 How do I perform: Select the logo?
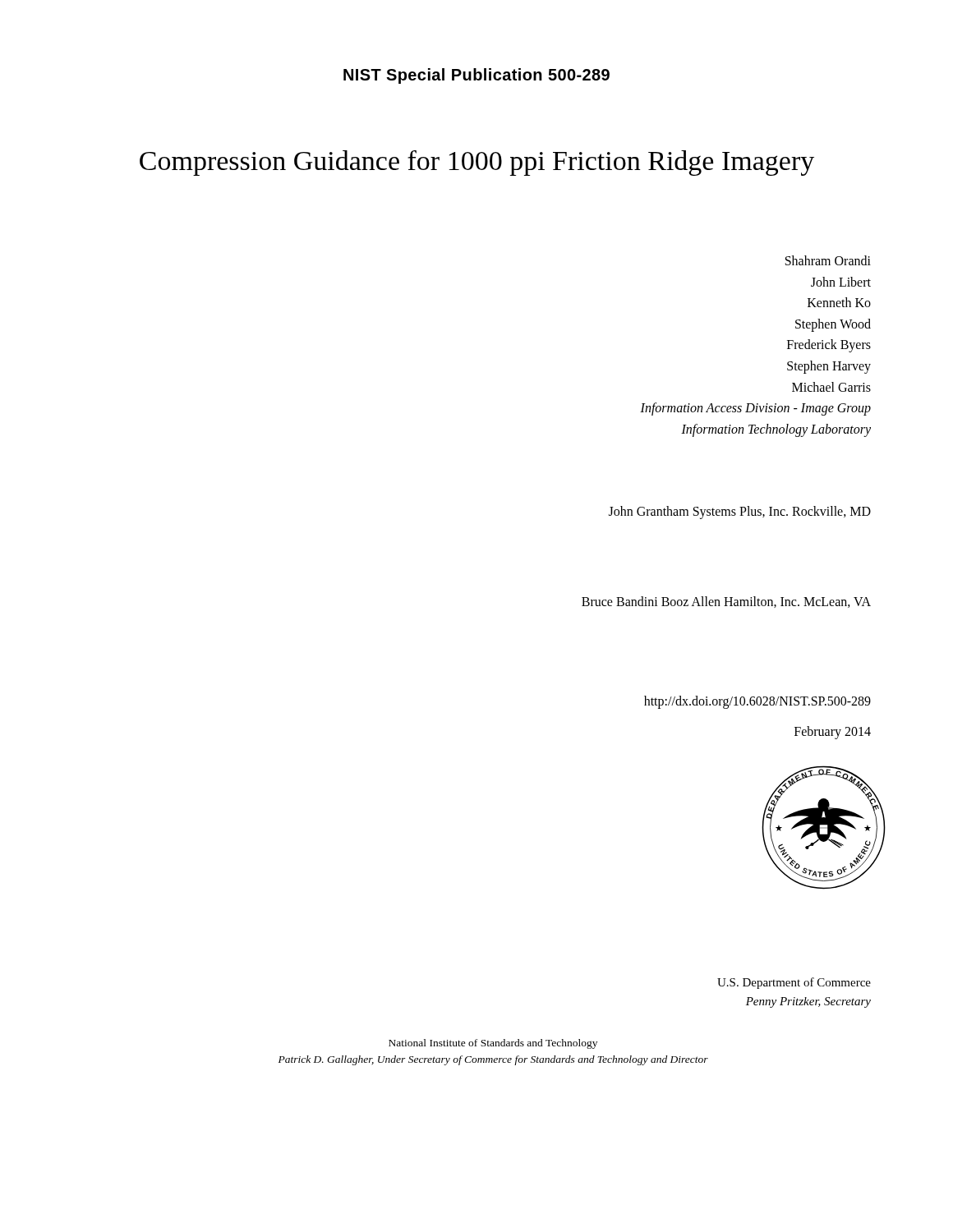point(444,829)
